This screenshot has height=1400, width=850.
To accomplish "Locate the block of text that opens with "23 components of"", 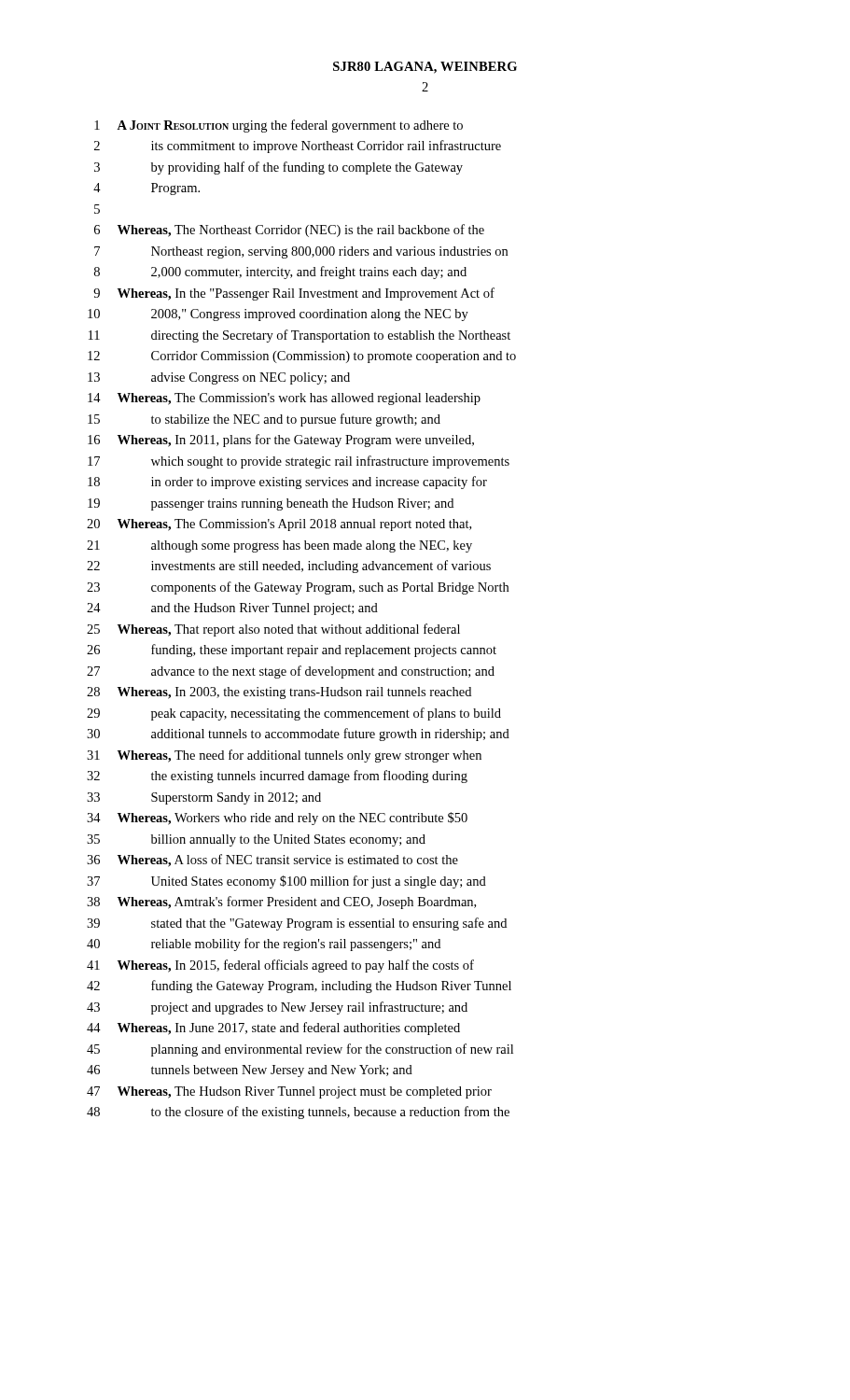I will click(x=425, y=587).
